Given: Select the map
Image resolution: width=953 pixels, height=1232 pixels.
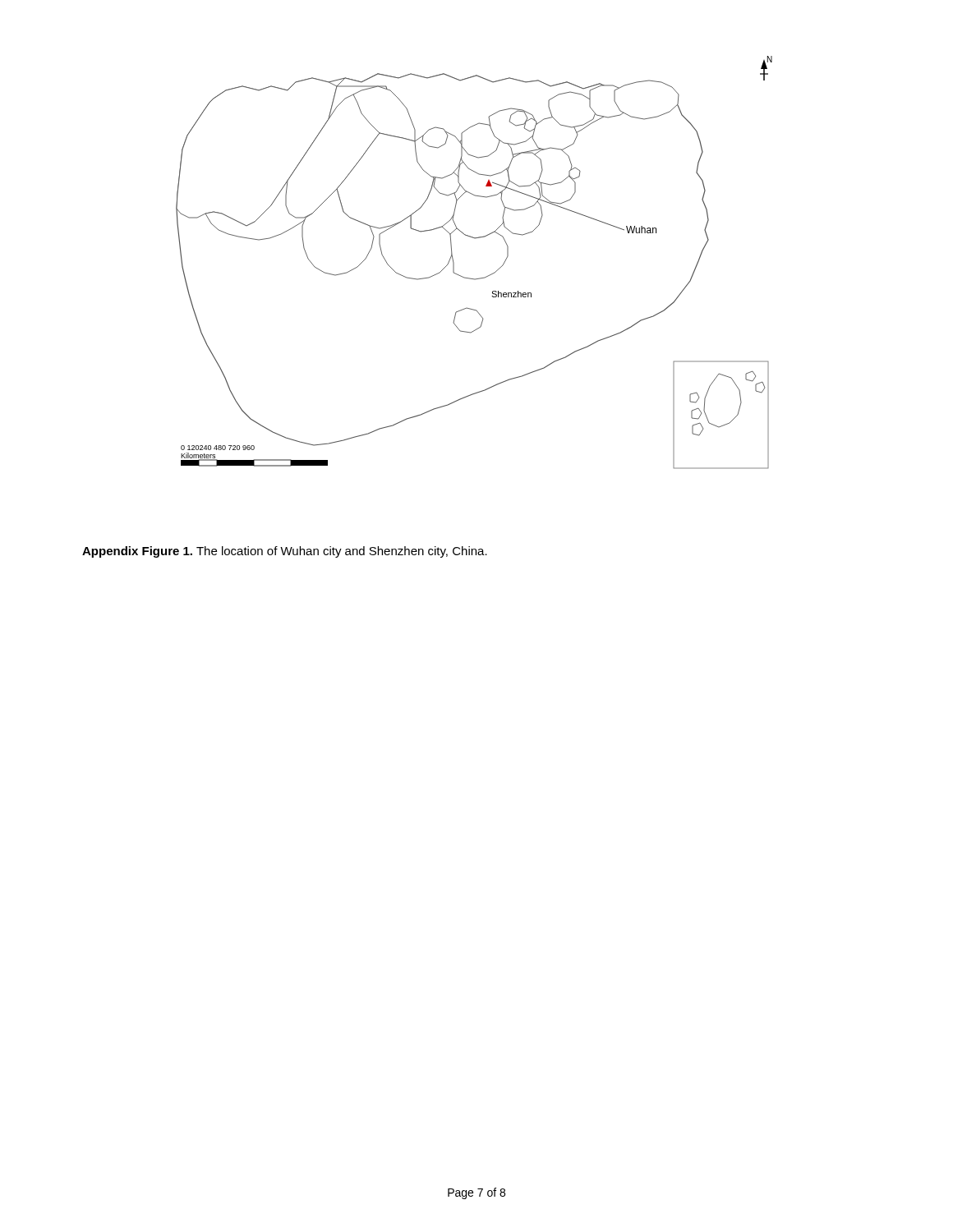Looking at the screenshot, I should [x=460, y=279].
